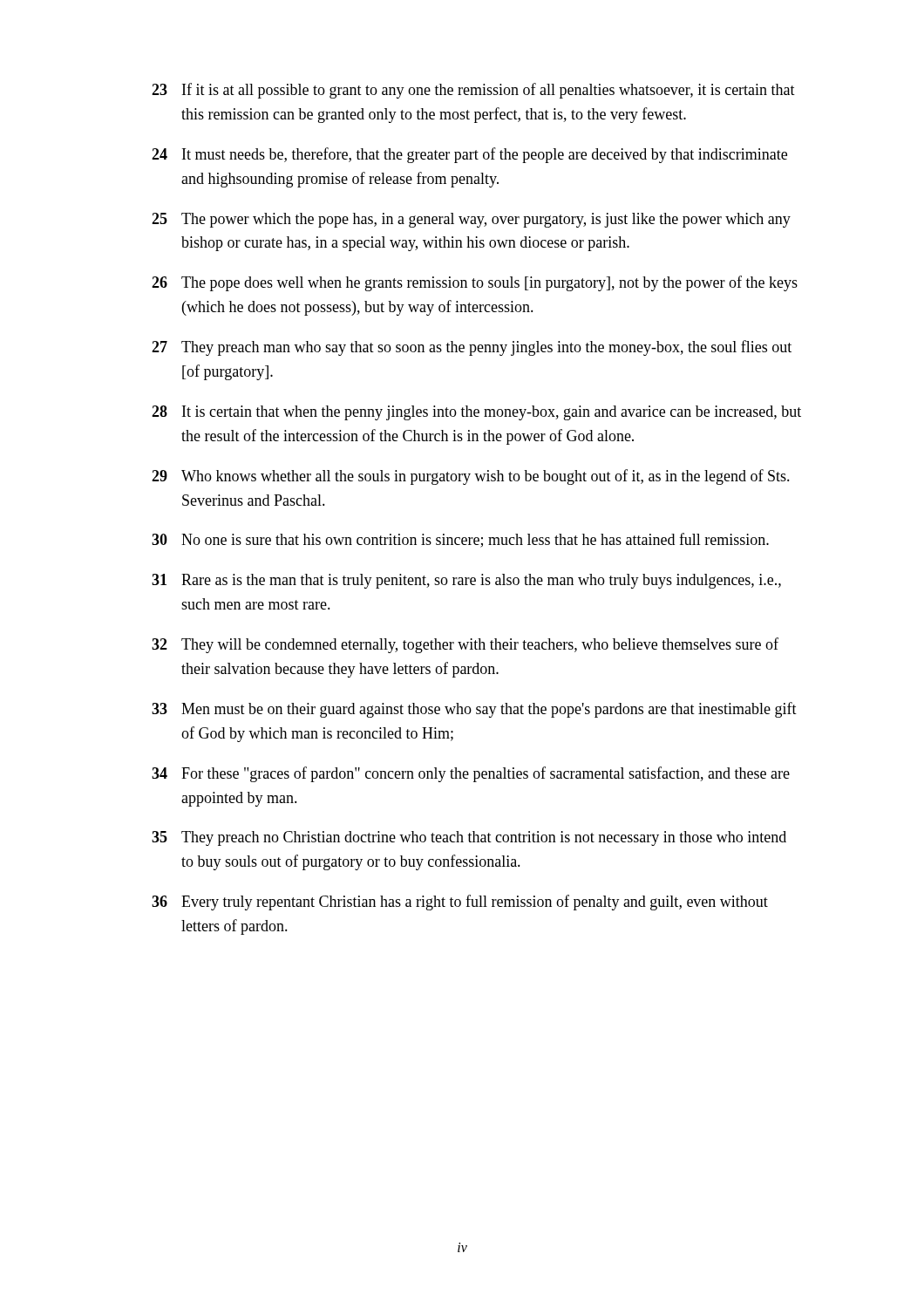The width and height of the screenshot is (924, 1308).
Task: Find the block on this page that starts "28 It is certain"
Action: 462,424
